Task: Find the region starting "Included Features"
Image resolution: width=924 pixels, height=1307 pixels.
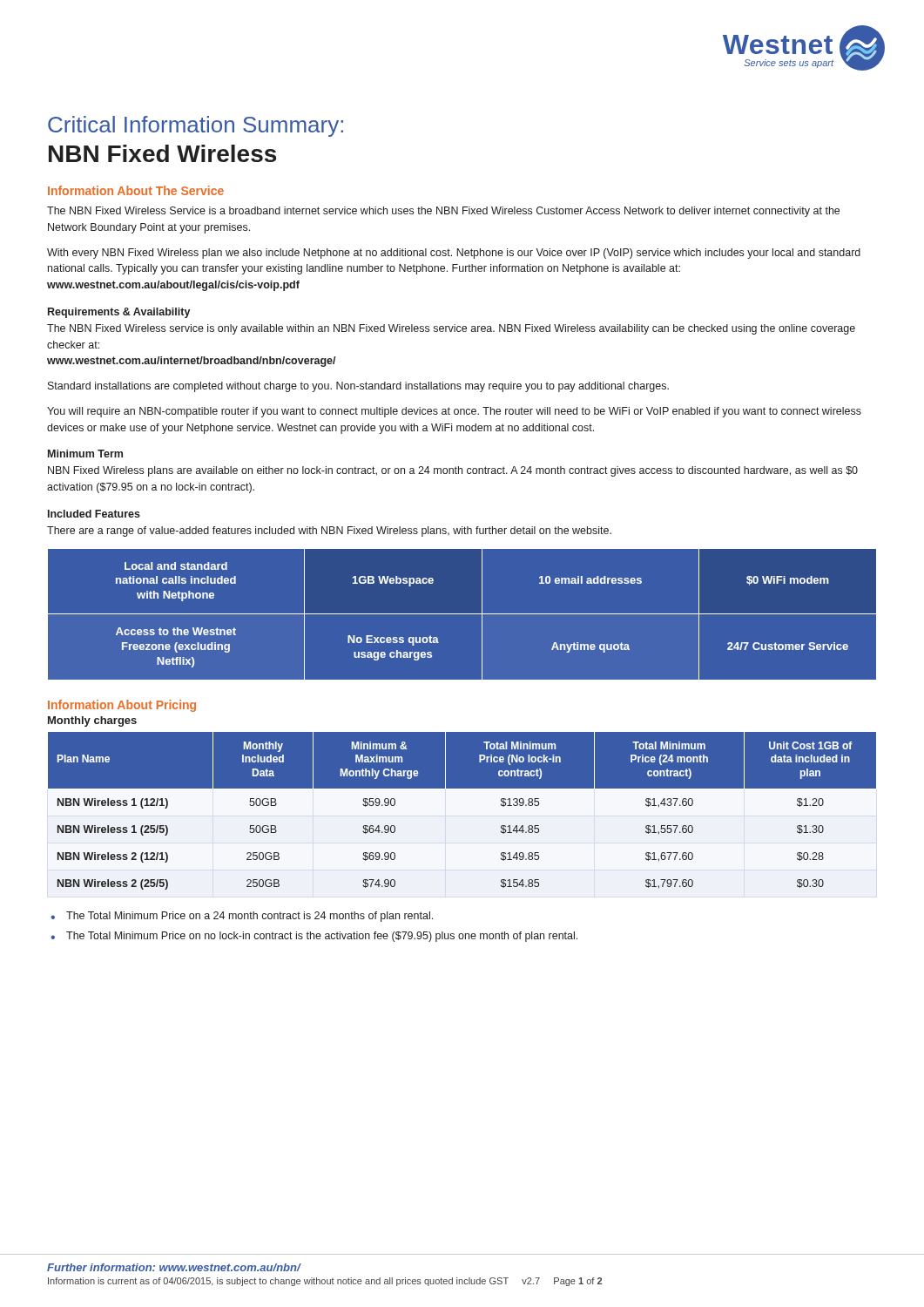Action: [x=94, y=514]
